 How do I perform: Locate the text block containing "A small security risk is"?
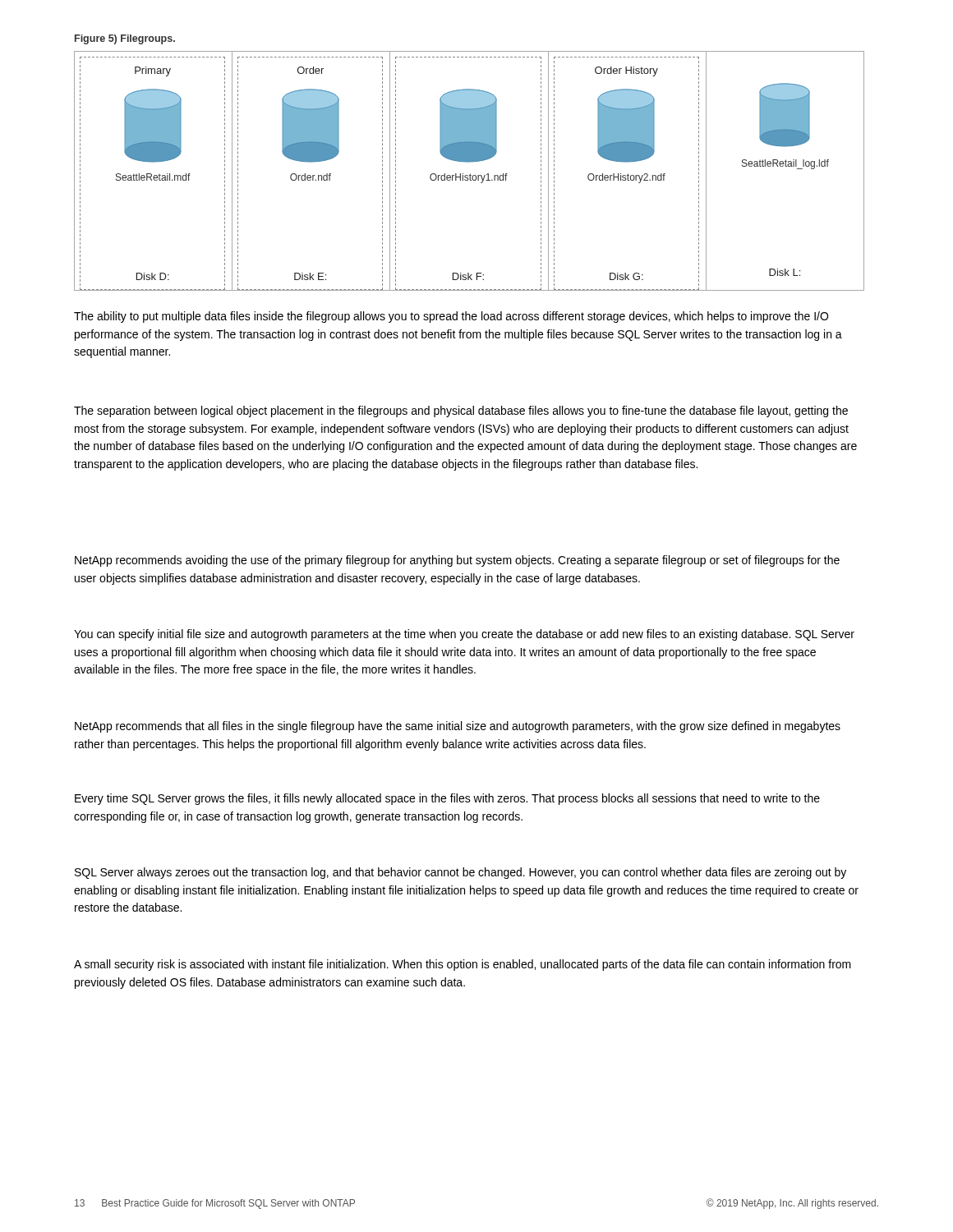[463, 973]
